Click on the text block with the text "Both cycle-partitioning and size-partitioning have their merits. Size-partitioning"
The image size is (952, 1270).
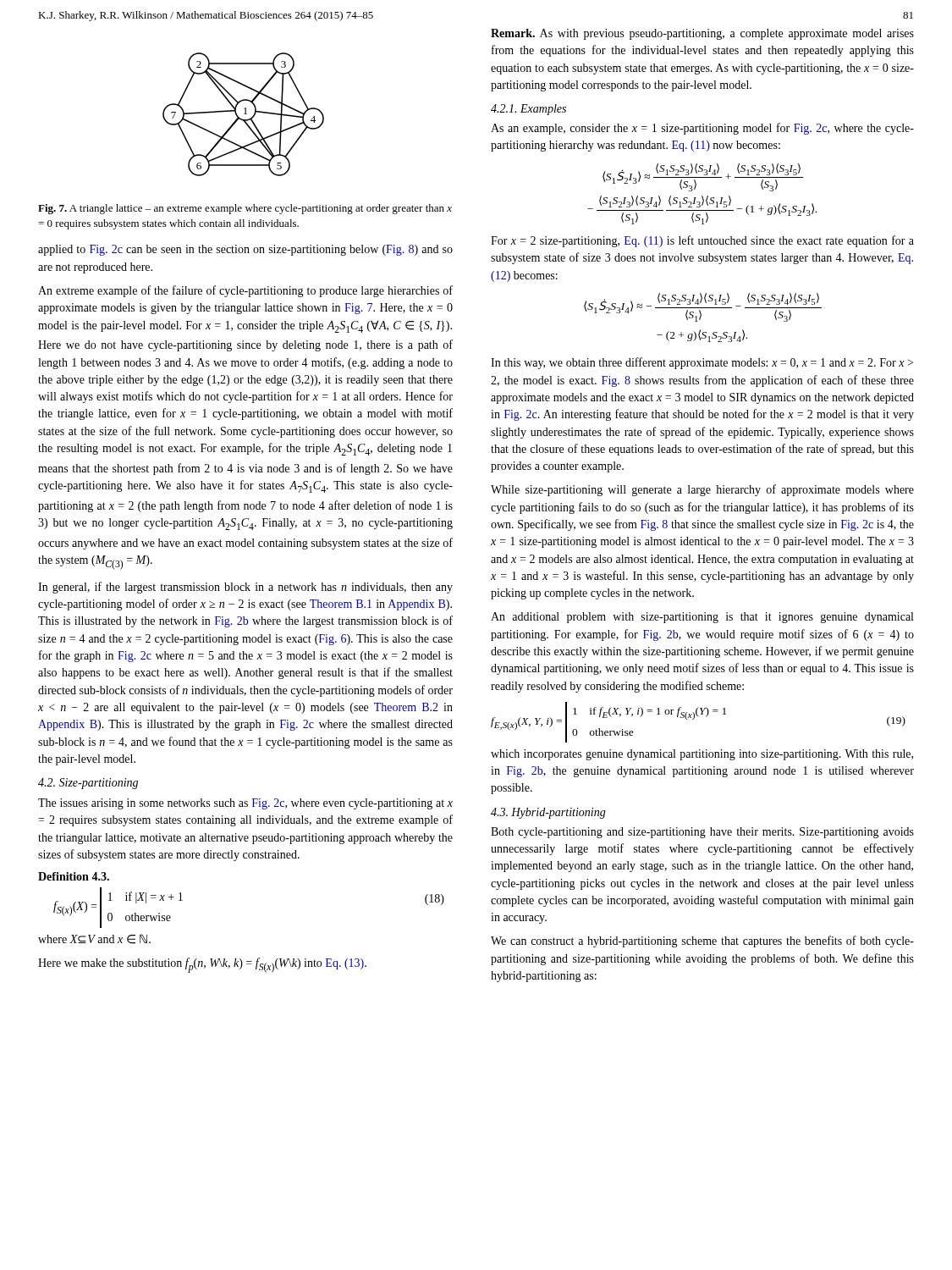click(702, 874)
